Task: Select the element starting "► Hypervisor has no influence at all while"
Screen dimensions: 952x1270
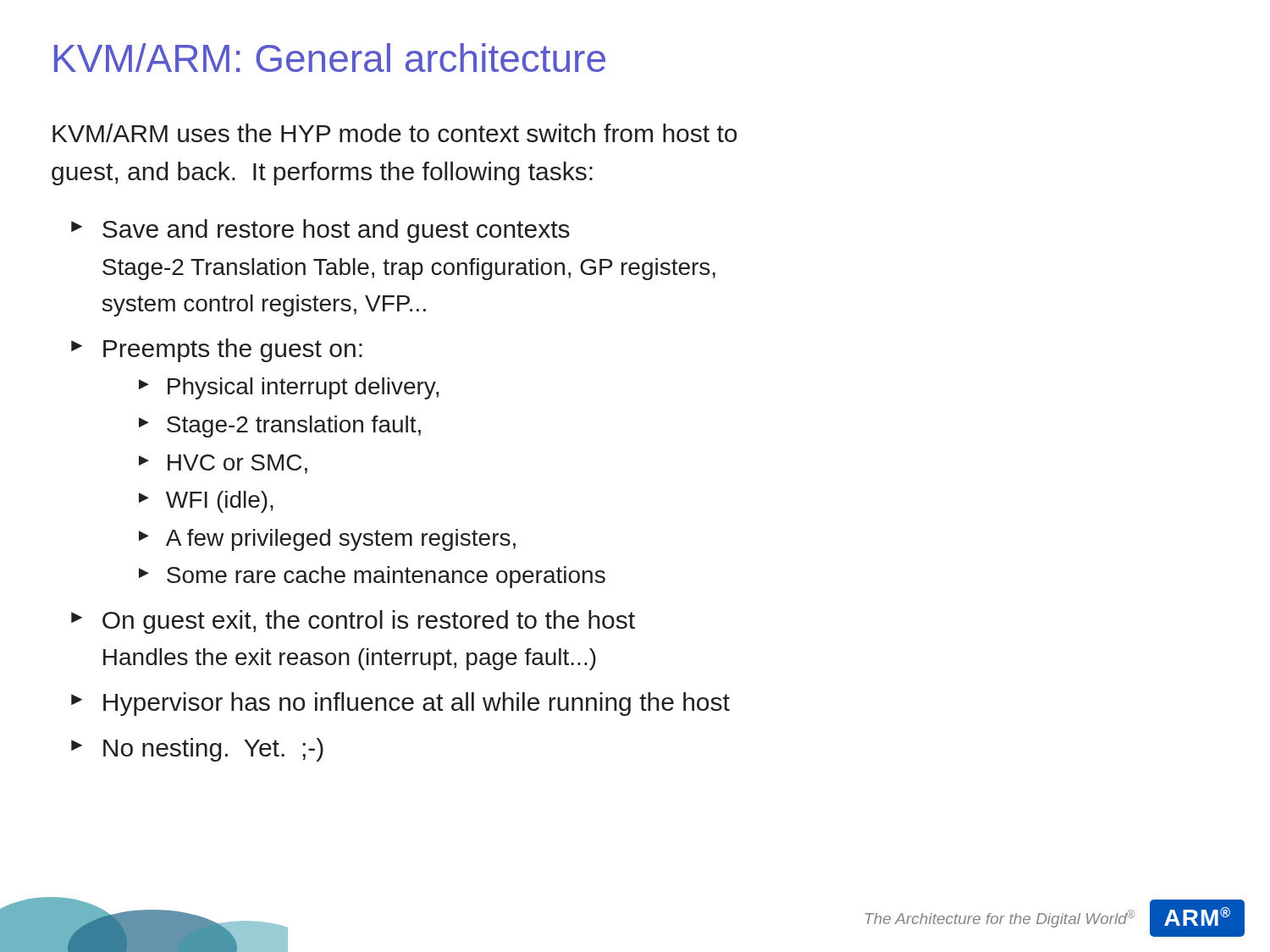Action: click(399, 702)
